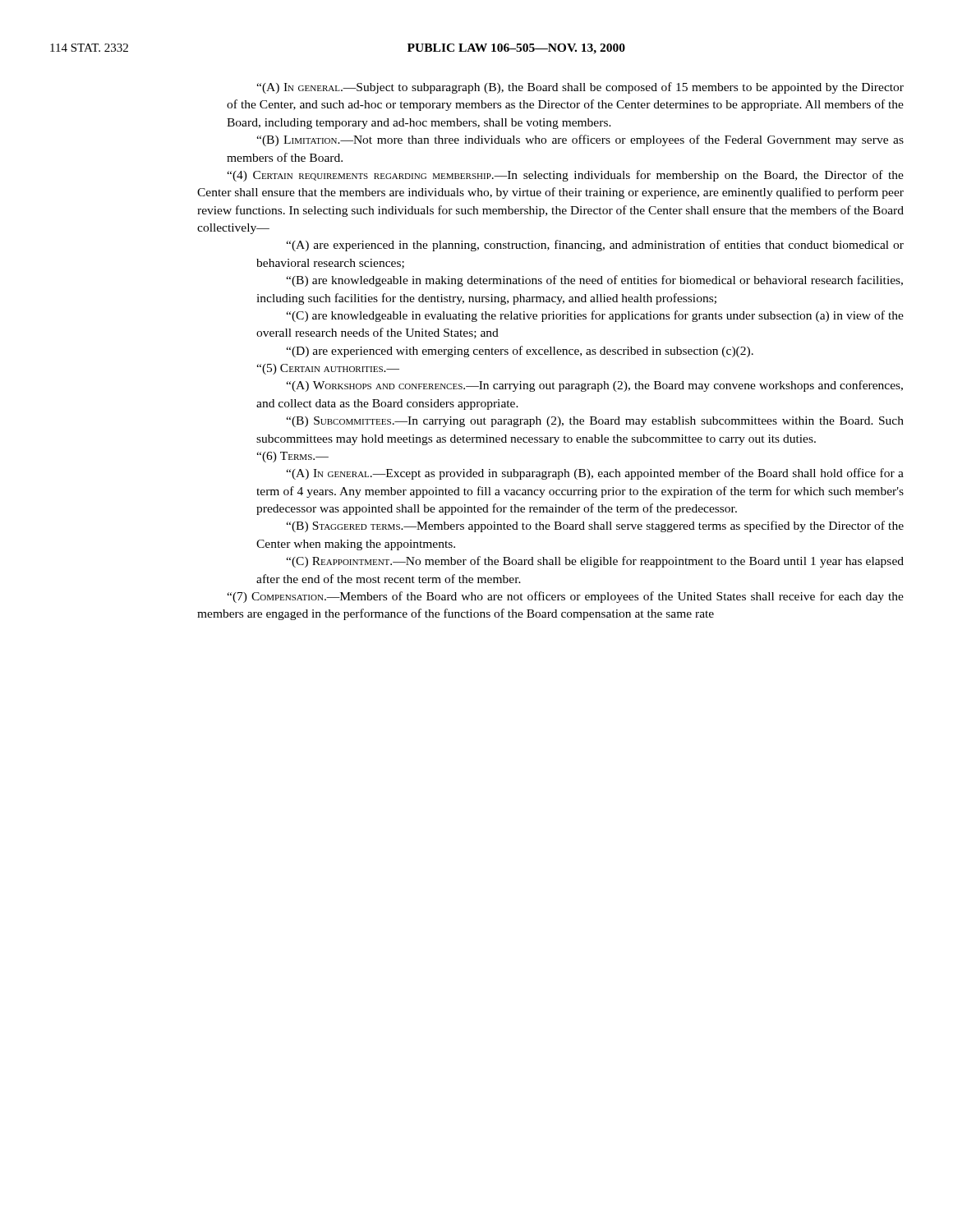953x1232 pixels.
Task: Find the region starting "“(B) Staggered terms.—Members"
Action: [580, 535]
